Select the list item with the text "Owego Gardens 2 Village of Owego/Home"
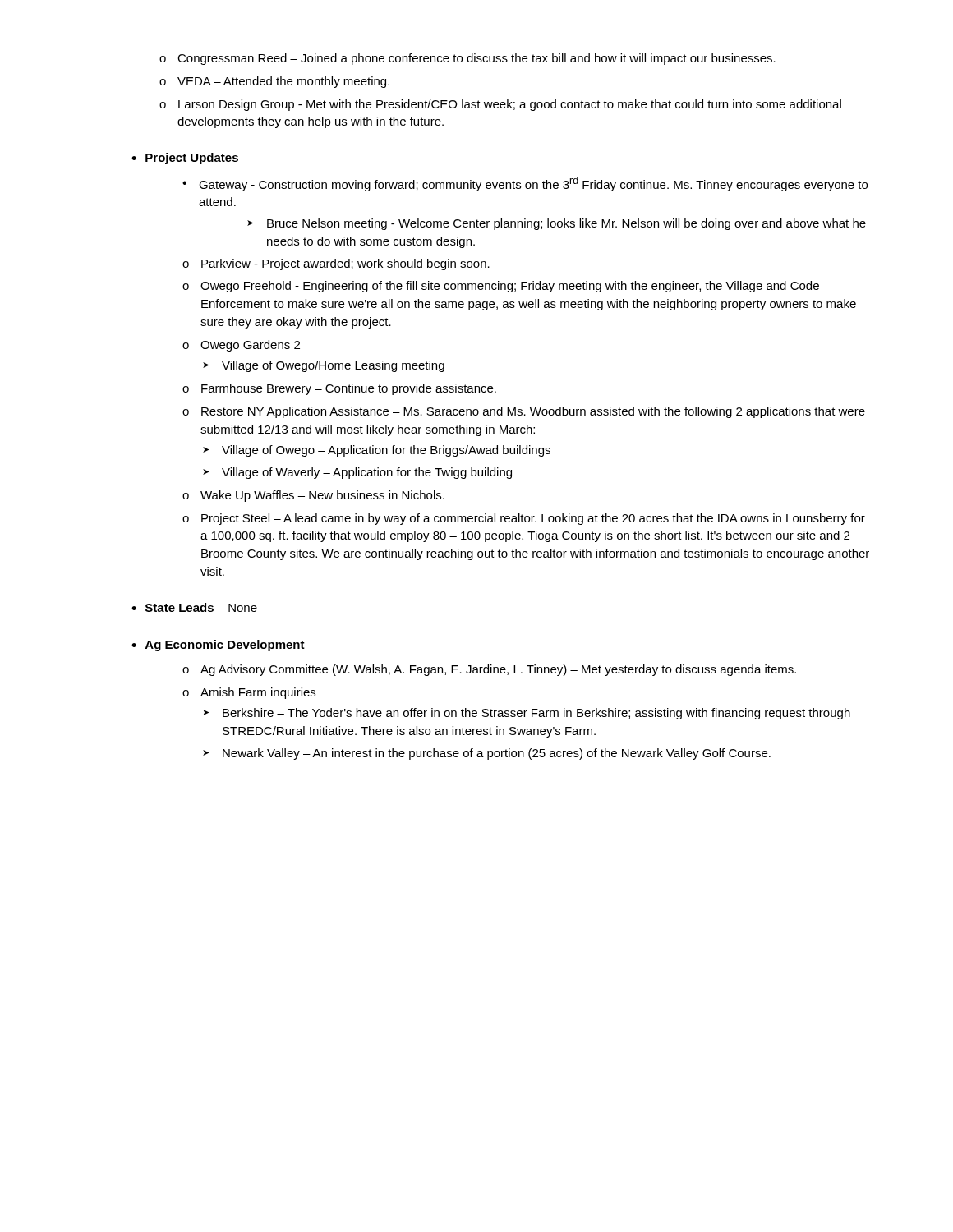953x1232 pixels. pyautogui.click(x=250, y=346)
